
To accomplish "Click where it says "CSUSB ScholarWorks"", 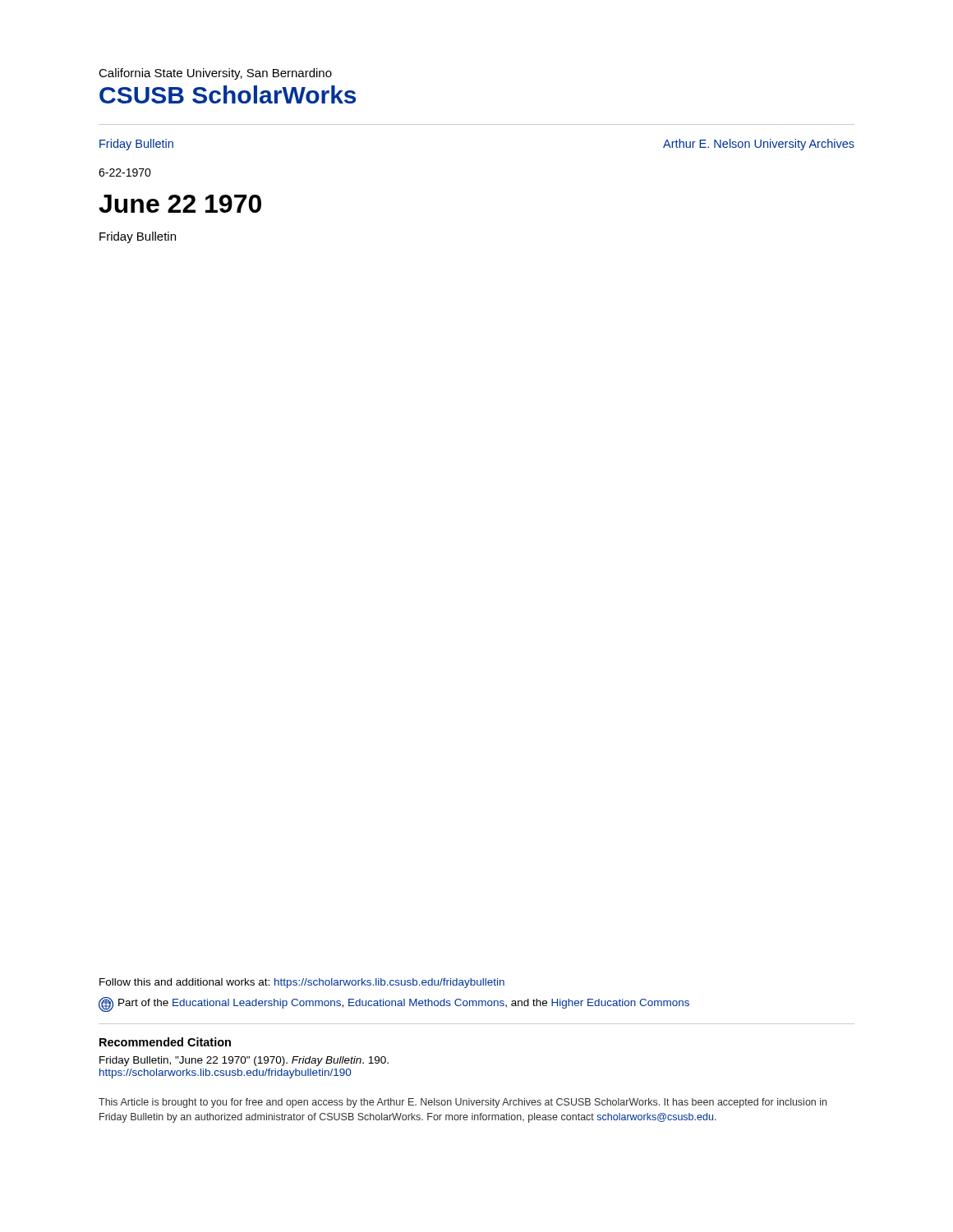I will pyautogui.click(x=228, y=95).
